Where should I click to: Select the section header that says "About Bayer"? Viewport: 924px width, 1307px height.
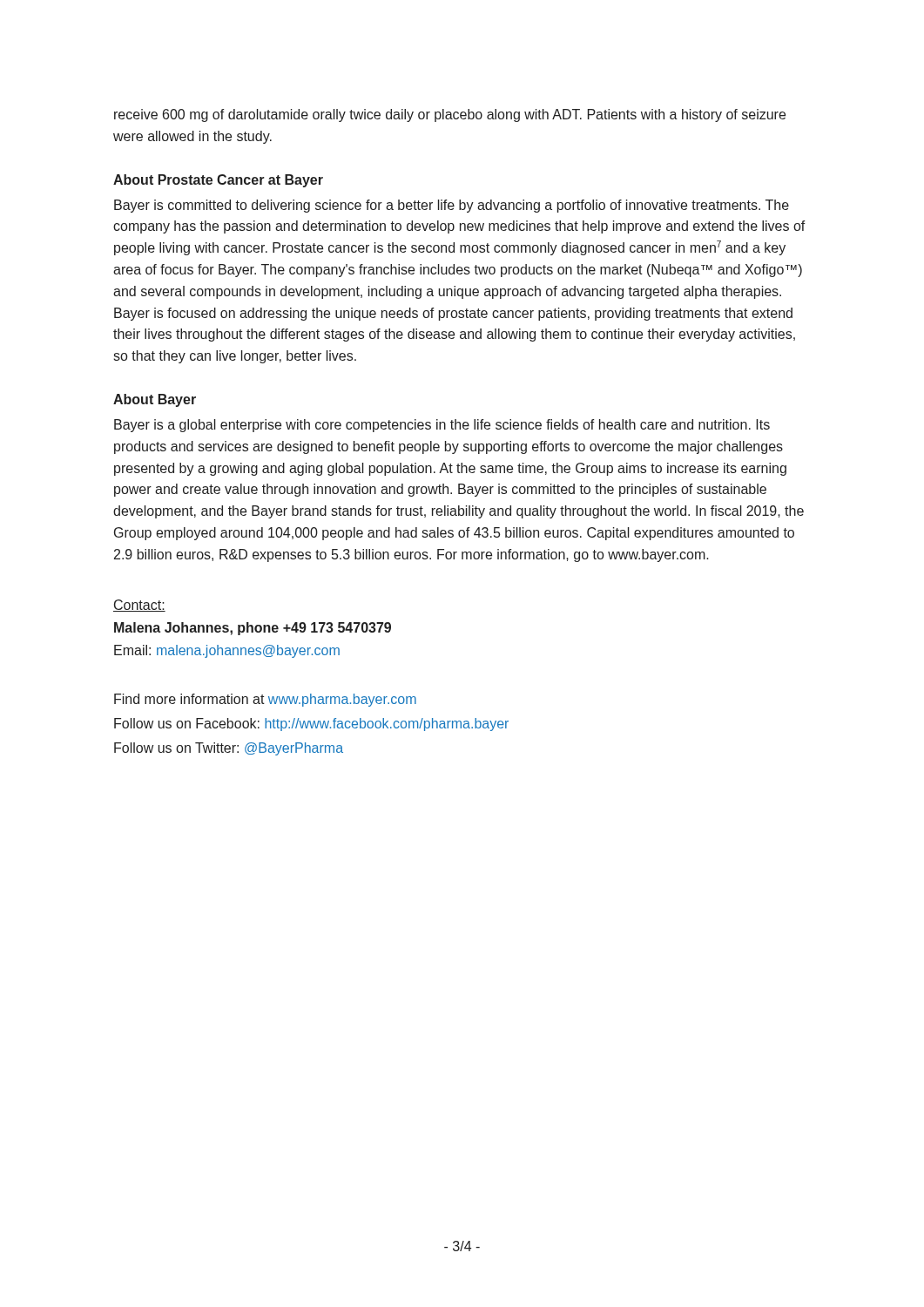155,399
